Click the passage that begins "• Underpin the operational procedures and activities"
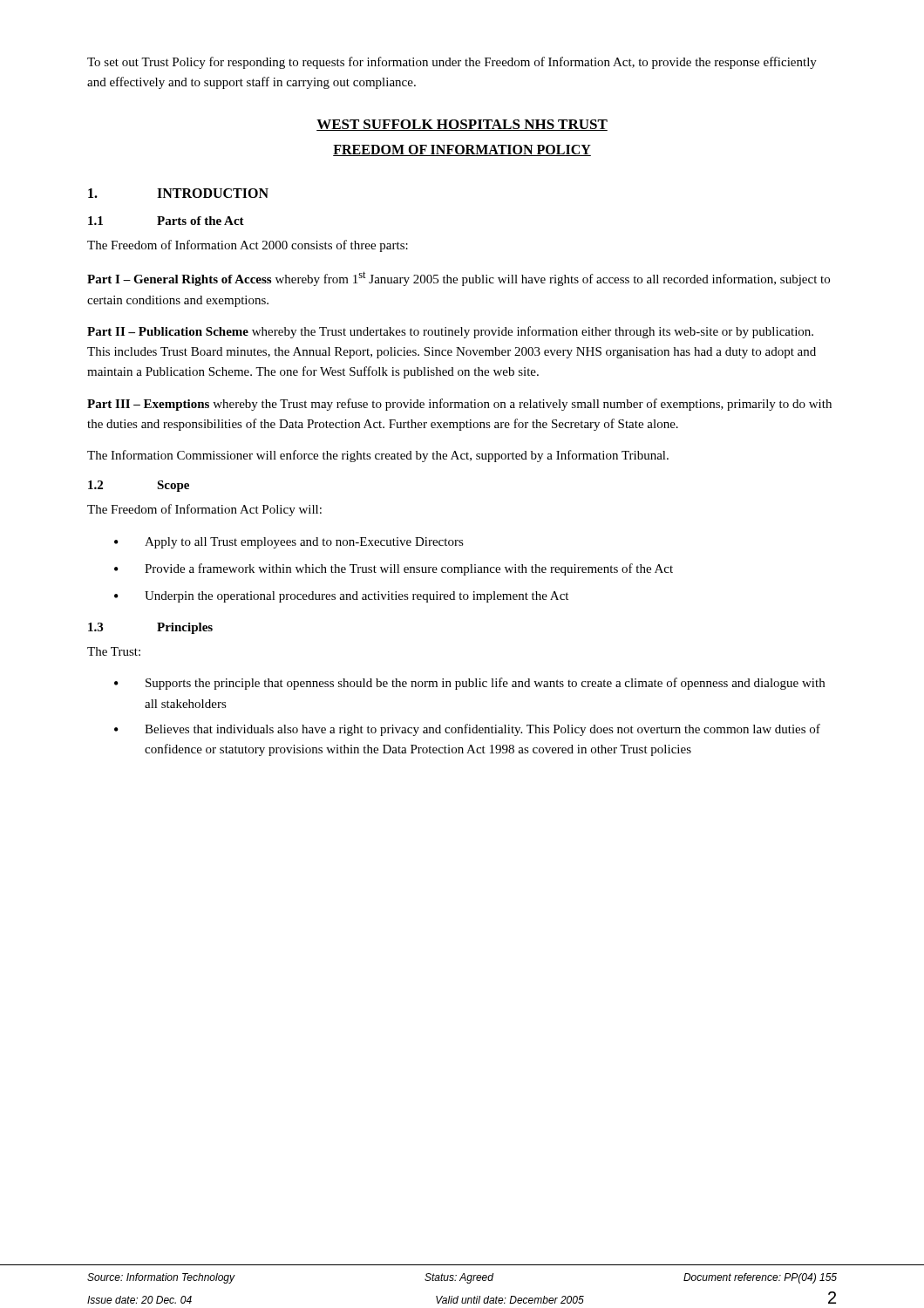The image size is (924, 1308). (475, 597)
